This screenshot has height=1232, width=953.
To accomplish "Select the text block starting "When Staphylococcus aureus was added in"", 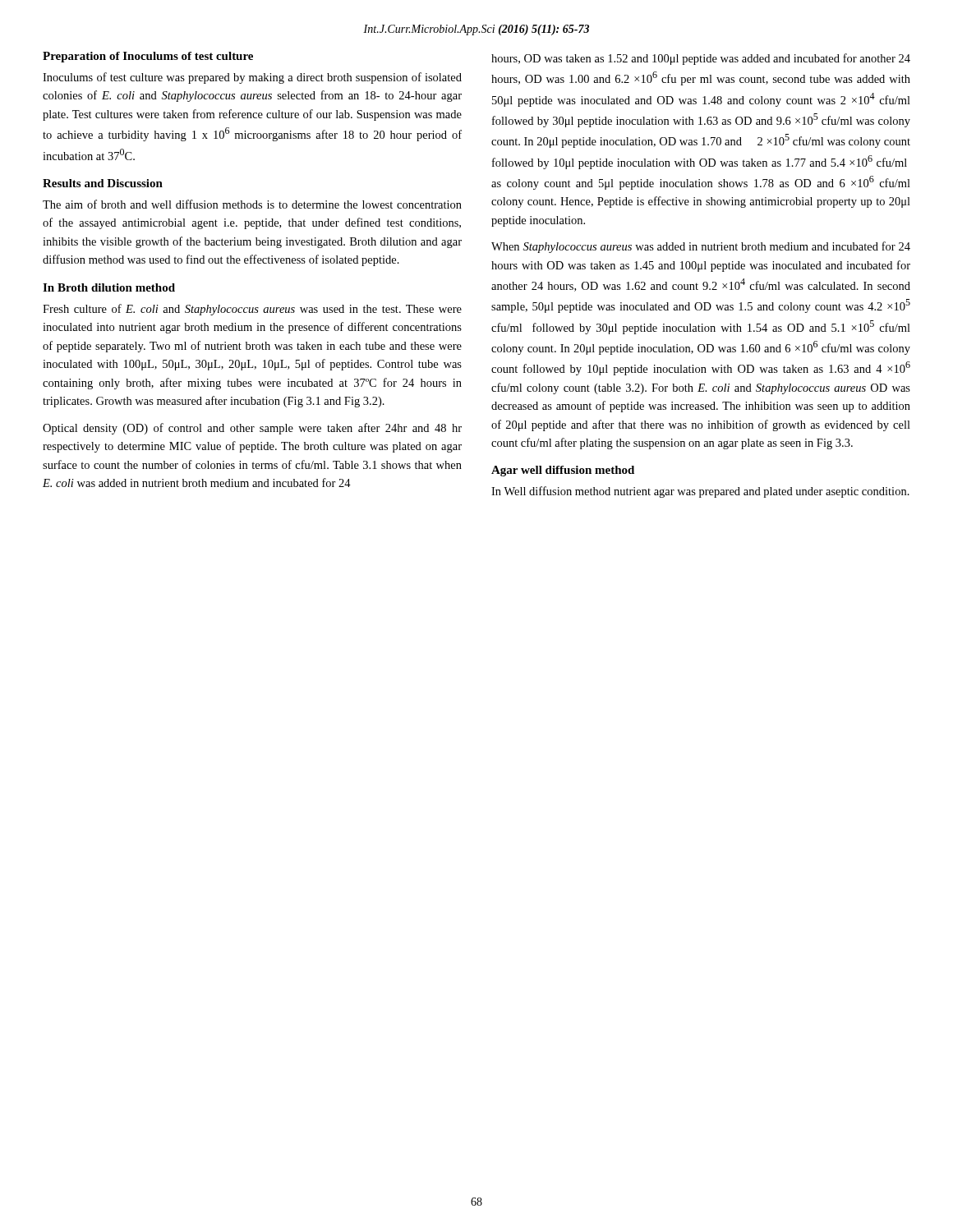I will pos(701,345).
